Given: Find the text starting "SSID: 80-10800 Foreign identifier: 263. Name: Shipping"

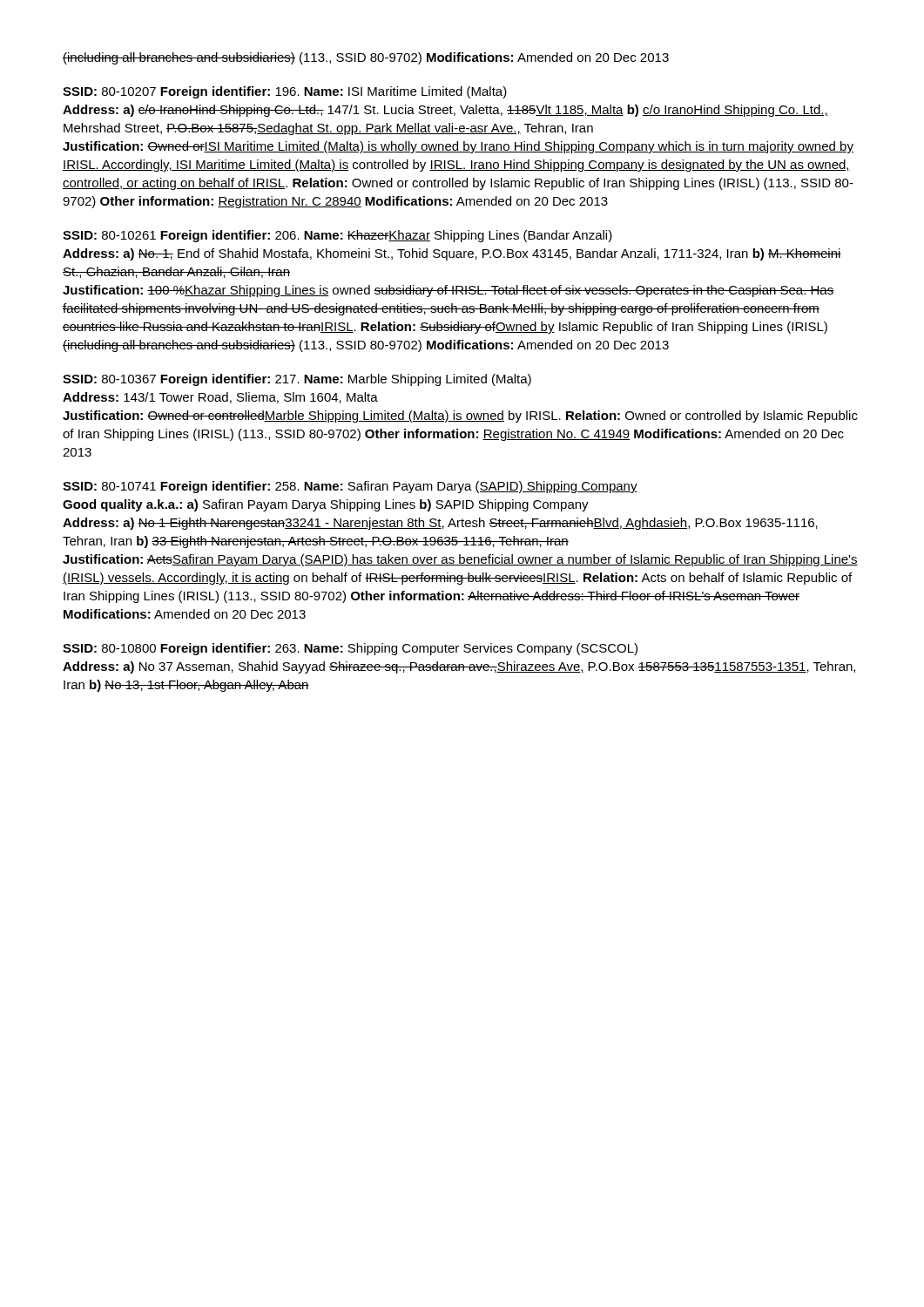Looking at the screenshot, I should (x=460, y=666).
